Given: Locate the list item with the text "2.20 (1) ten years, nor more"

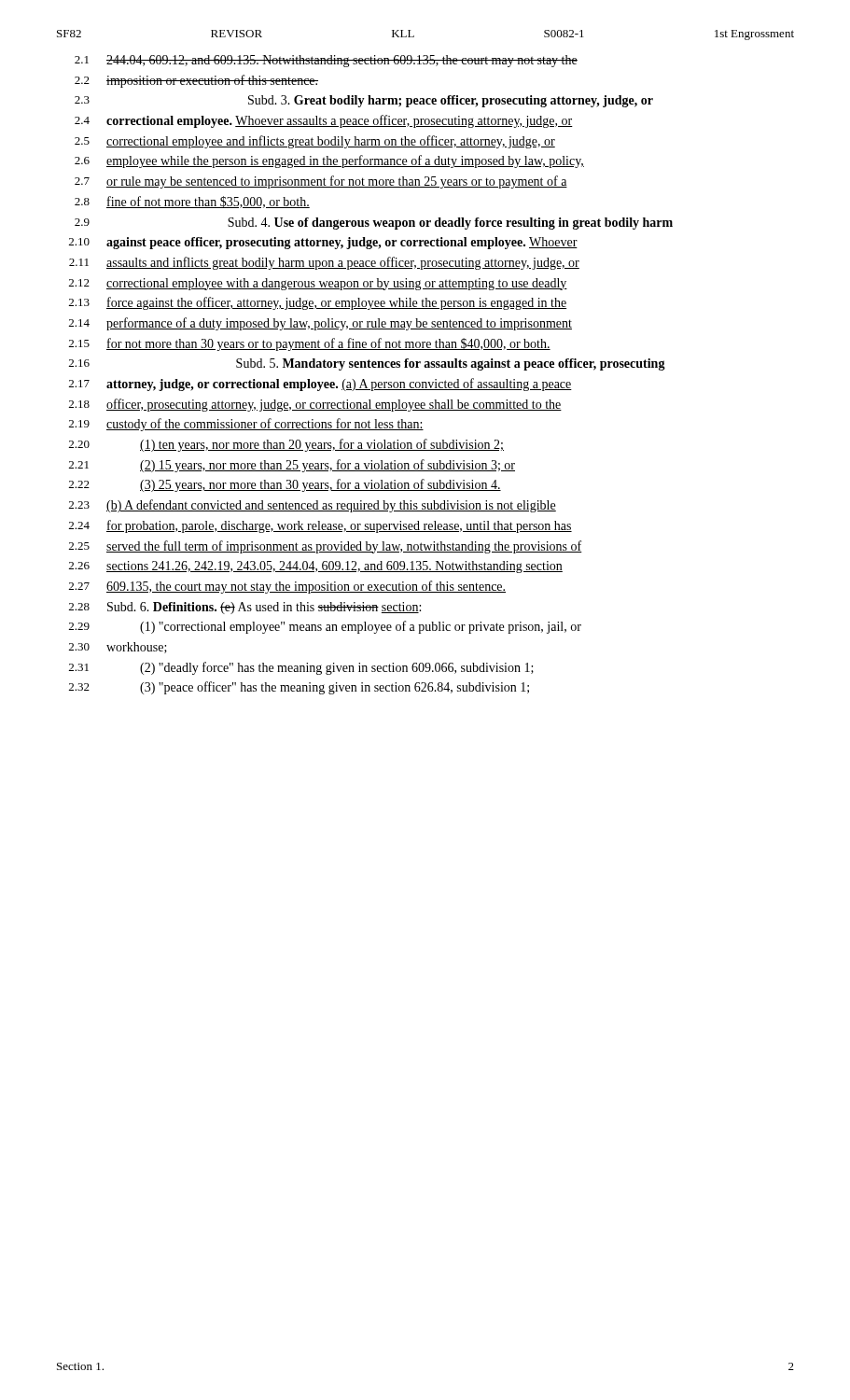Looking at the screenshot, I should [425, 445].
